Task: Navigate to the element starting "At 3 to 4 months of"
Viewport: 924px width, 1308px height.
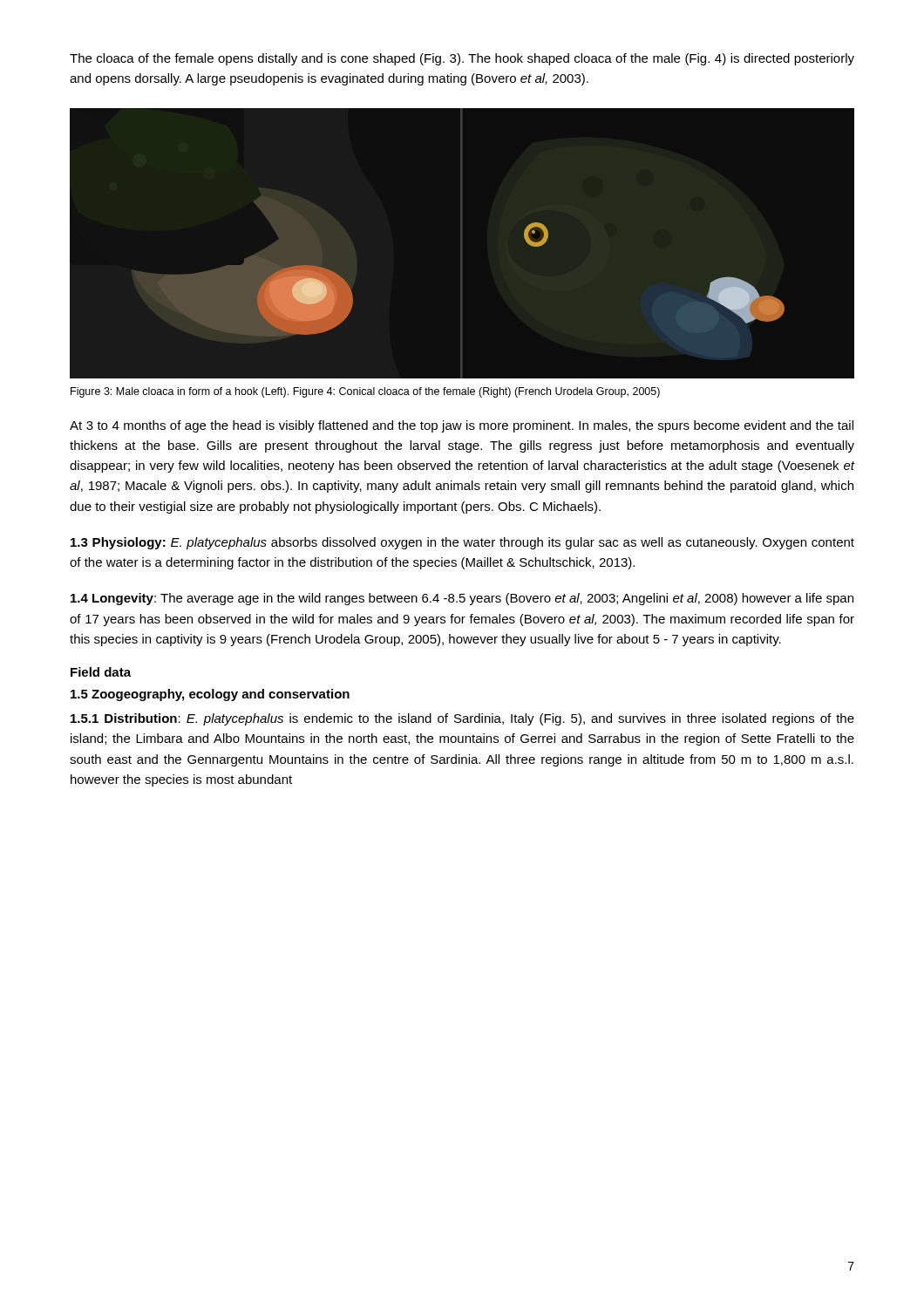Action: pos(462,465)
